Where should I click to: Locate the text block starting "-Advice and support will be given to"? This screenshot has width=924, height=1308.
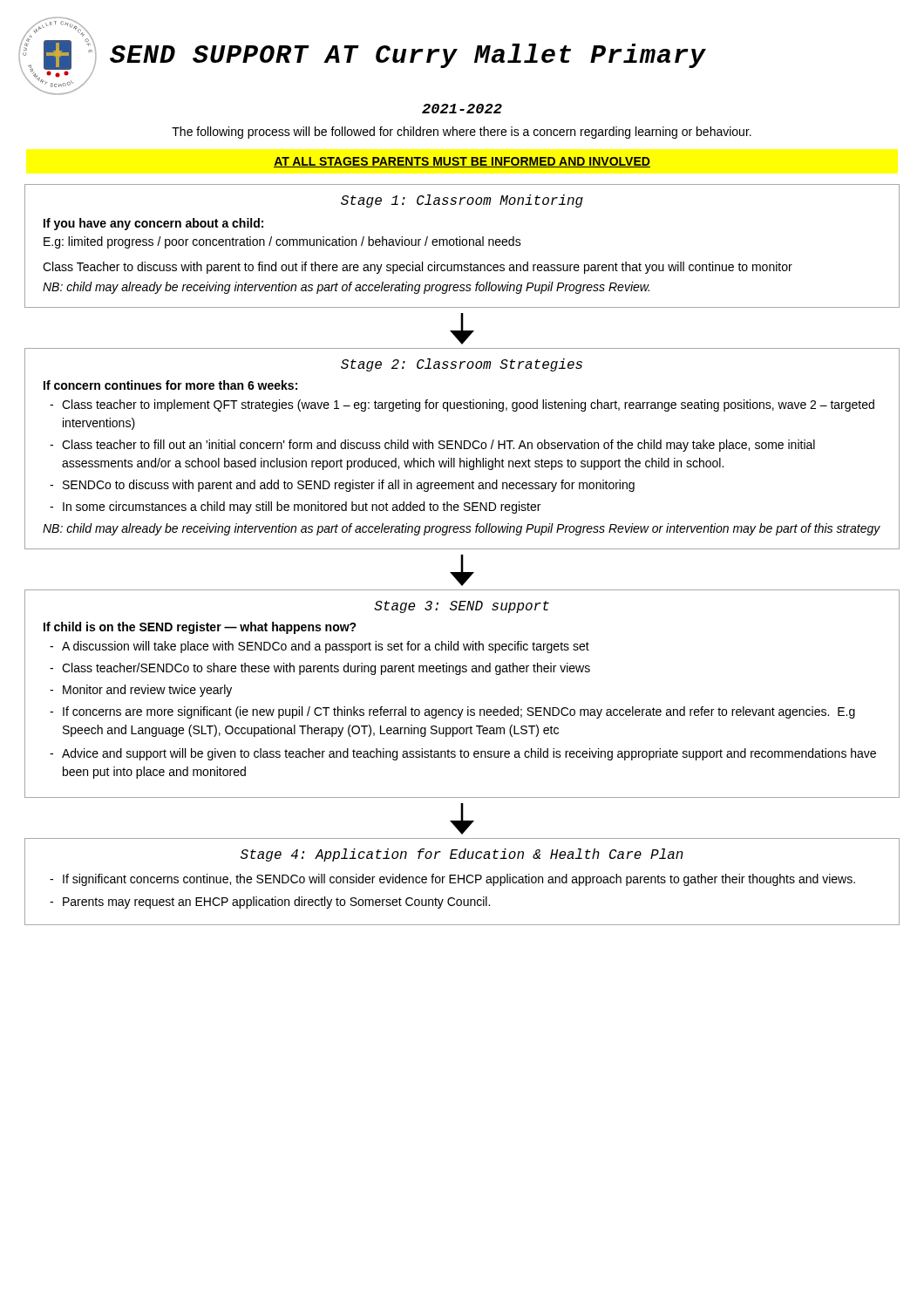point(463,761)
